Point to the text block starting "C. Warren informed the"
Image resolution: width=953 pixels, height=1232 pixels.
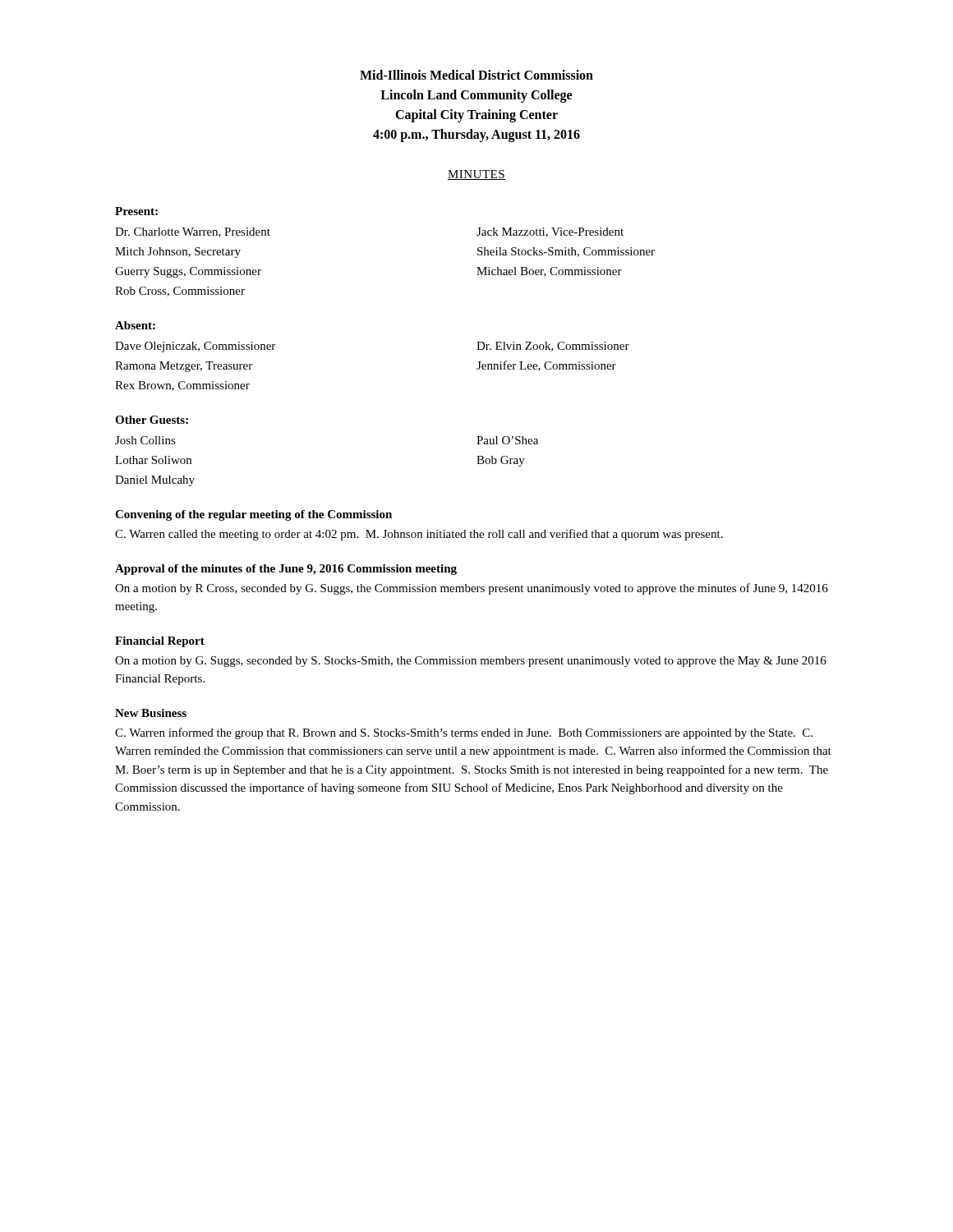click(473, 769)
